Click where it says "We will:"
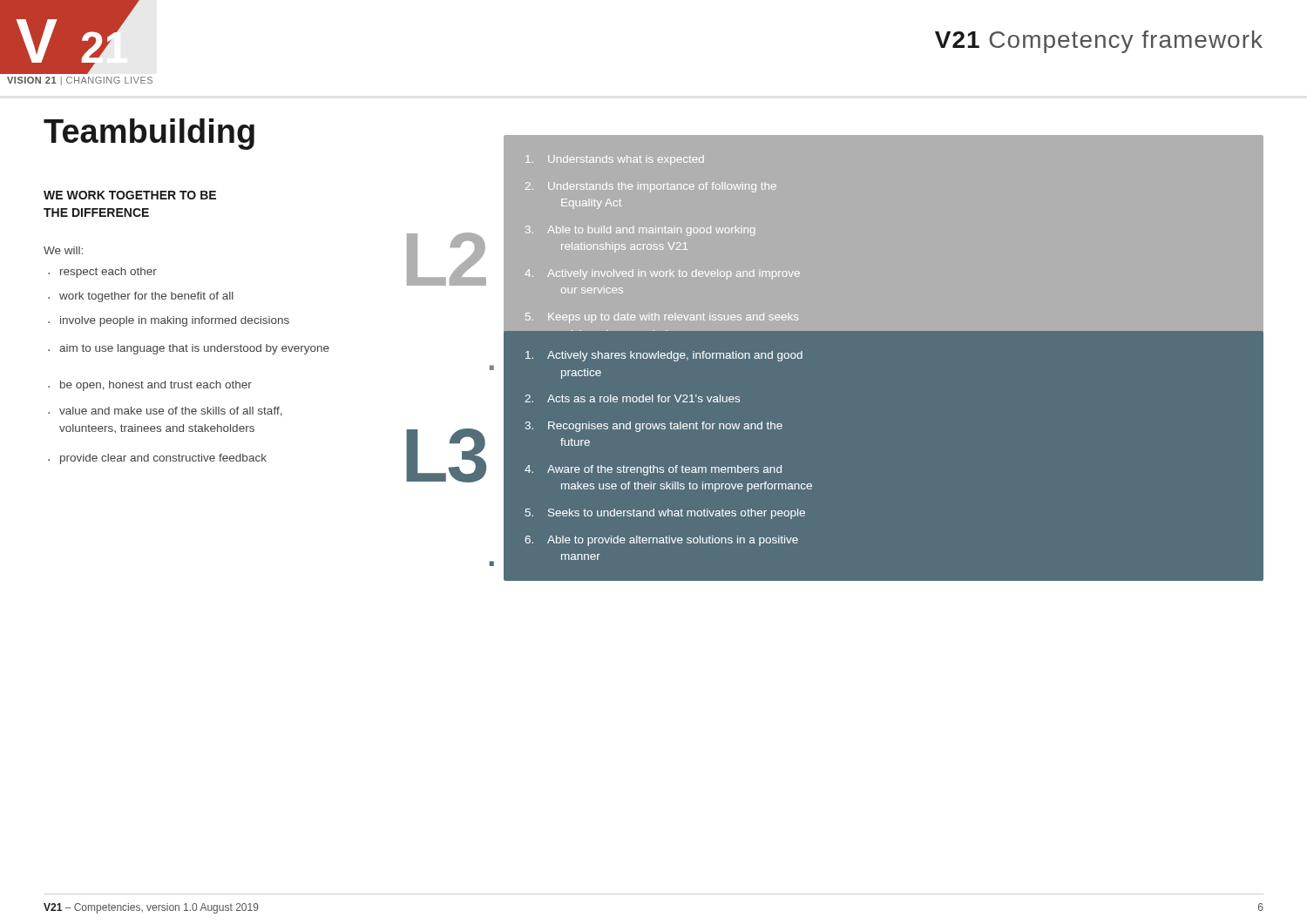Viewport: 1307px width, 924px height. (x=63, y=250)
